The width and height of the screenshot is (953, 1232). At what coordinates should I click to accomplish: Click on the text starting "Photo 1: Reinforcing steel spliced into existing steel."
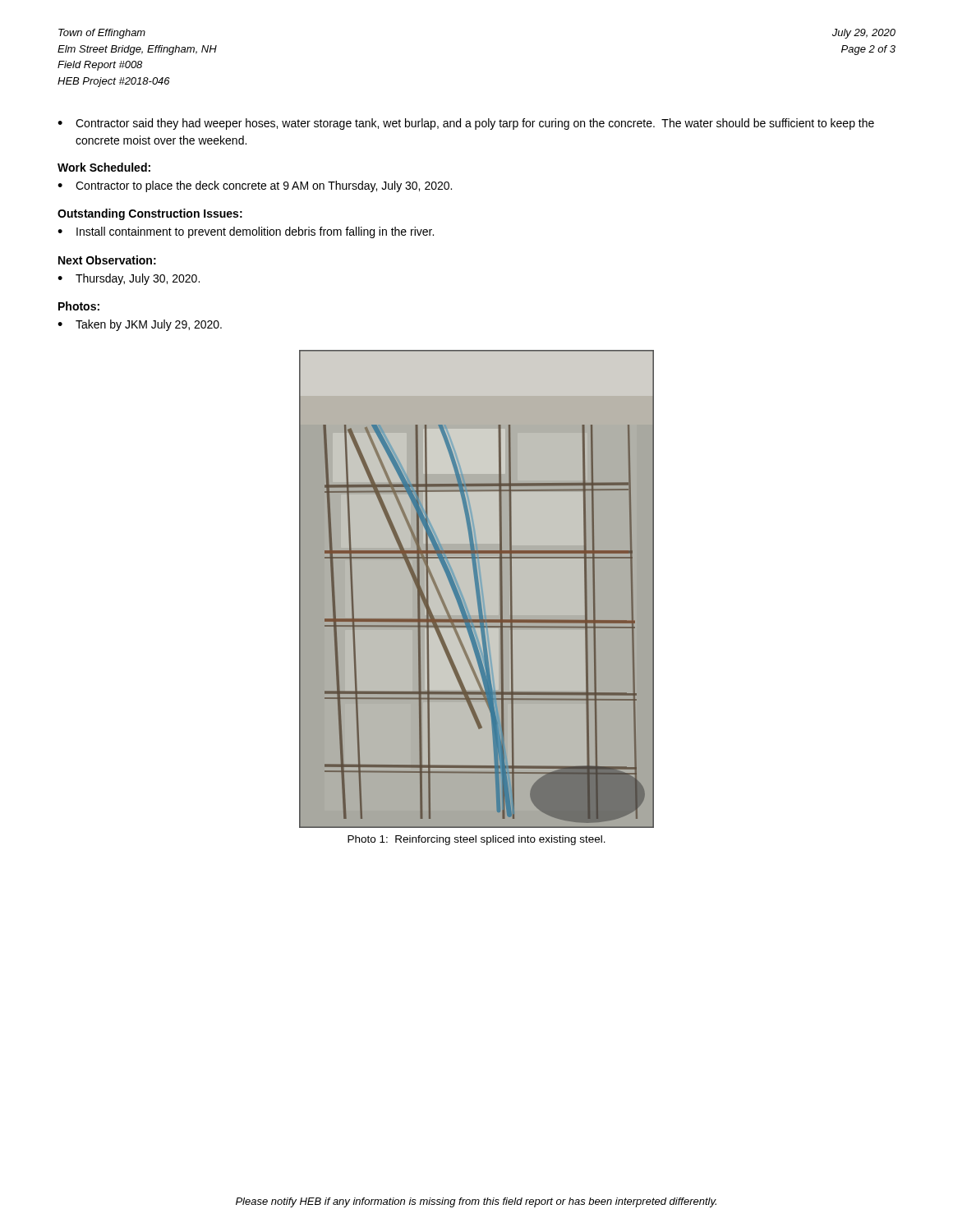[476, 839]
